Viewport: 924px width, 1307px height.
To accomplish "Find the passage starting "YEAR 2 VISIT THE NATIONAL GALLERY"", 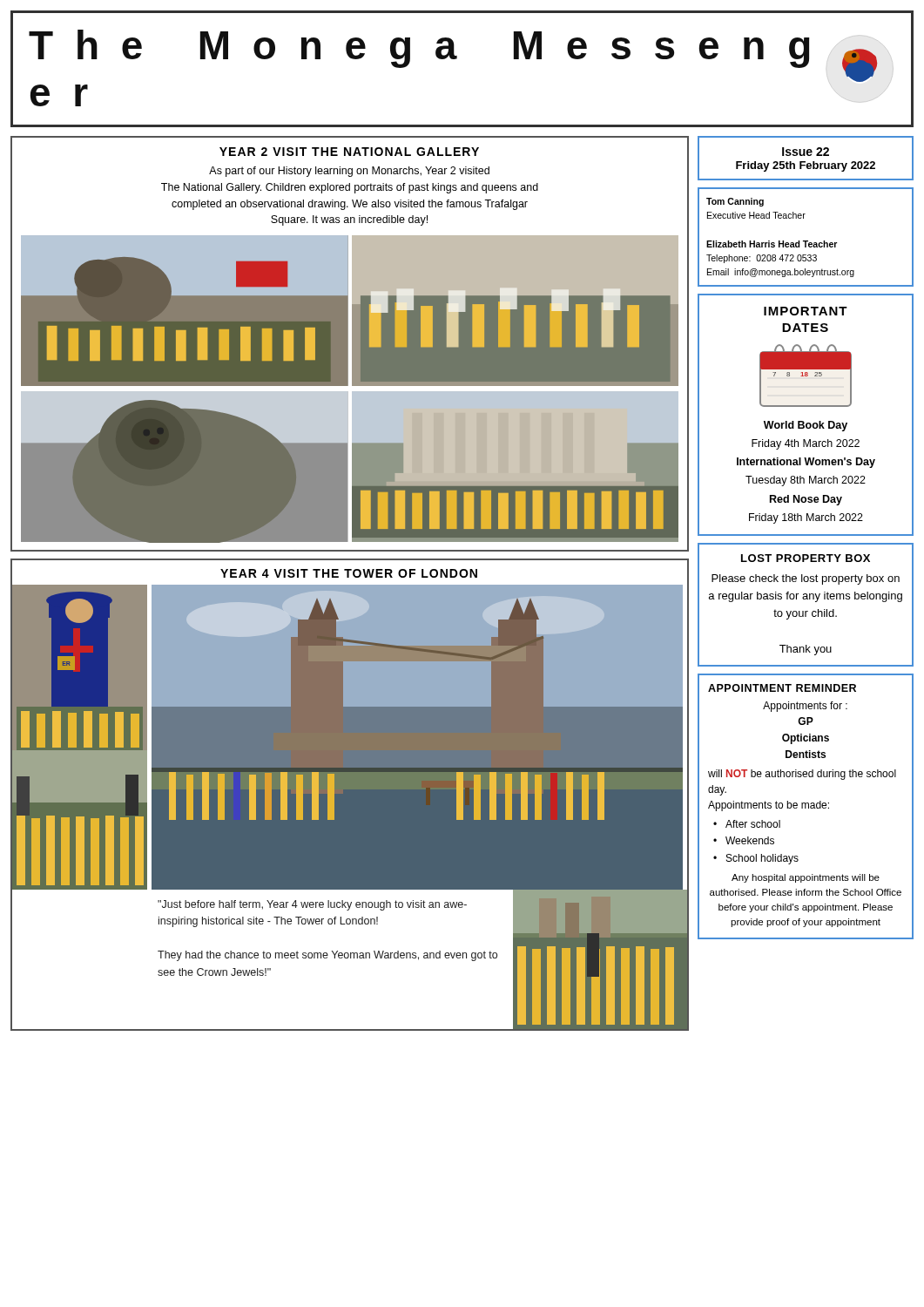I will tap(350, 152).
